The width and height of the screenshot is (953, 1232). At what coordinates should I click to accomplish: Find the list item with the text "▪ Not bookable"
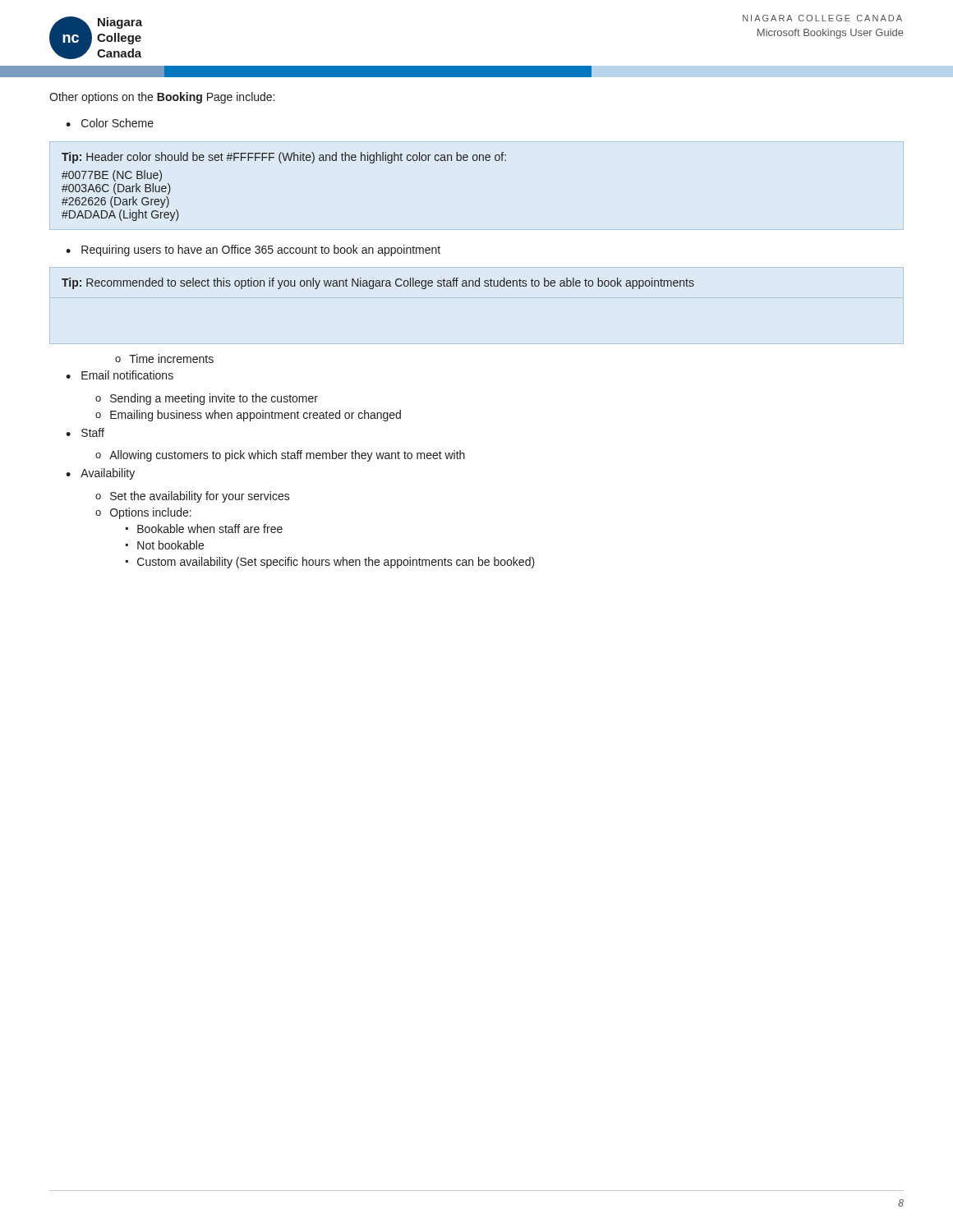click(165, 545)
